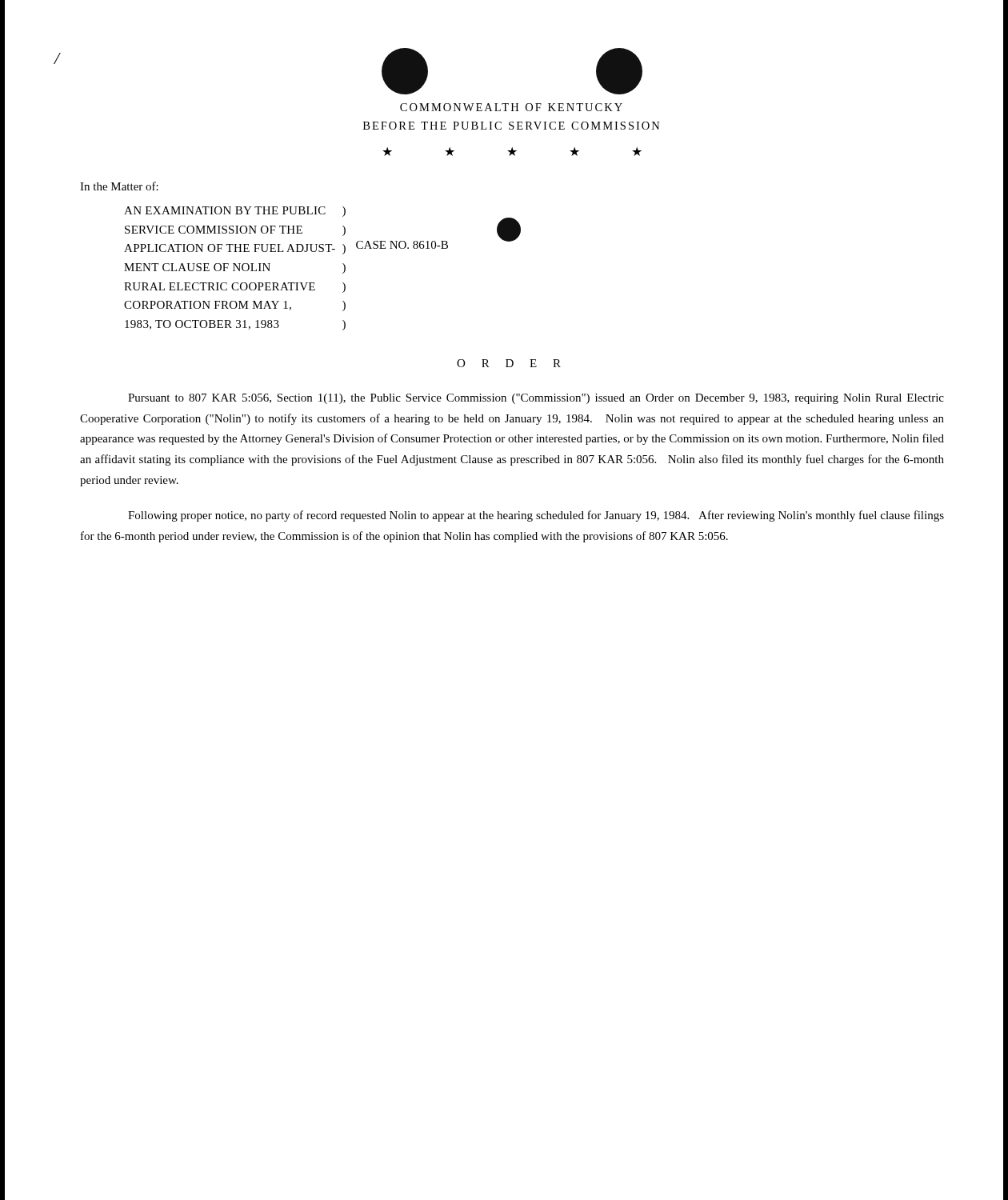The height and width of the screenshot is (1200, 1008).
Task: Click on the region starting "COMMONWEALTH OF KENTUCKY"
Action: tap(512, 107)
